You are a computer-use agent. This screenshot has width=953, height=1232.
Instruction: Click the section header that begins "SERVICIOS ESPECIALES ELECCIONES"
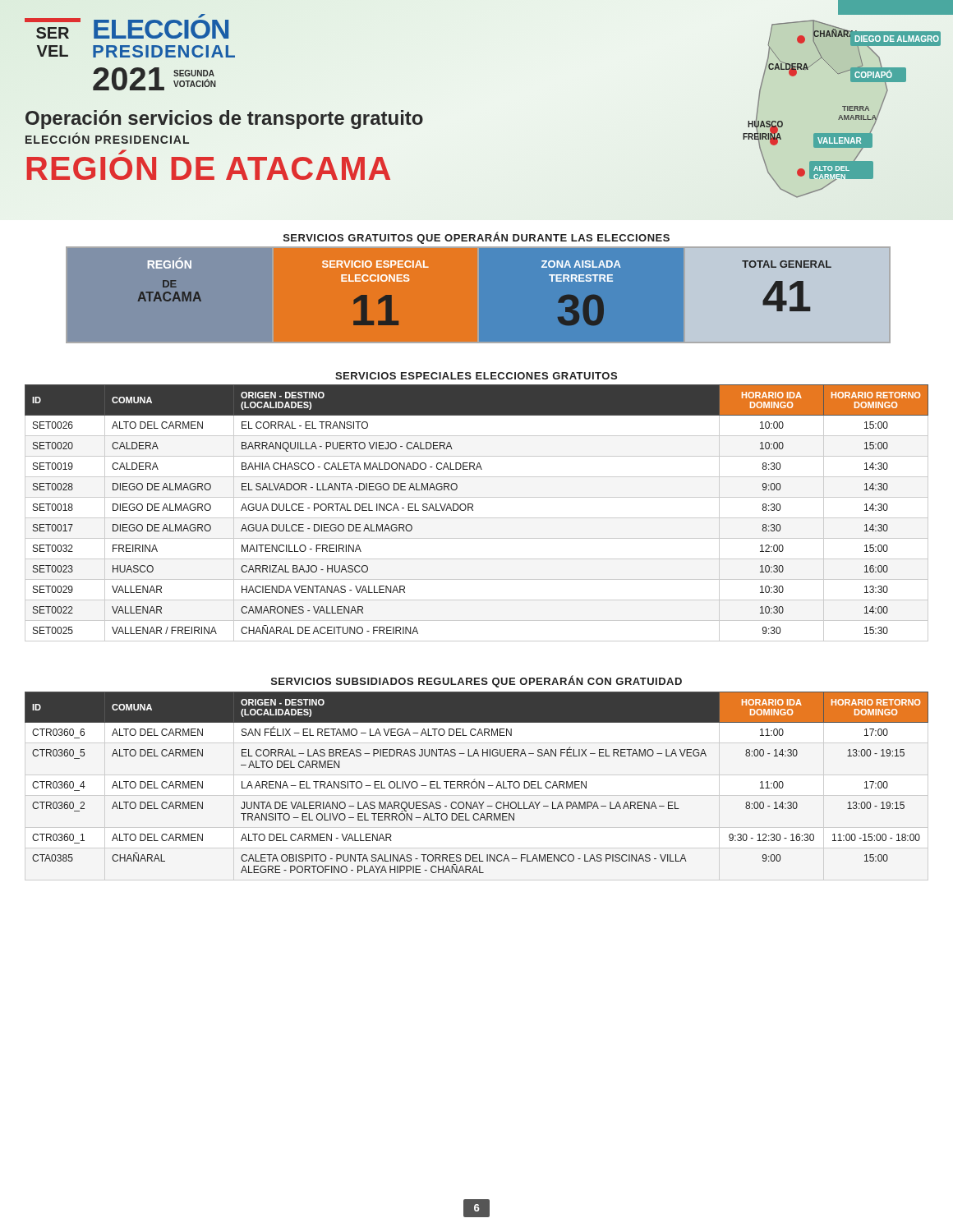476,376
